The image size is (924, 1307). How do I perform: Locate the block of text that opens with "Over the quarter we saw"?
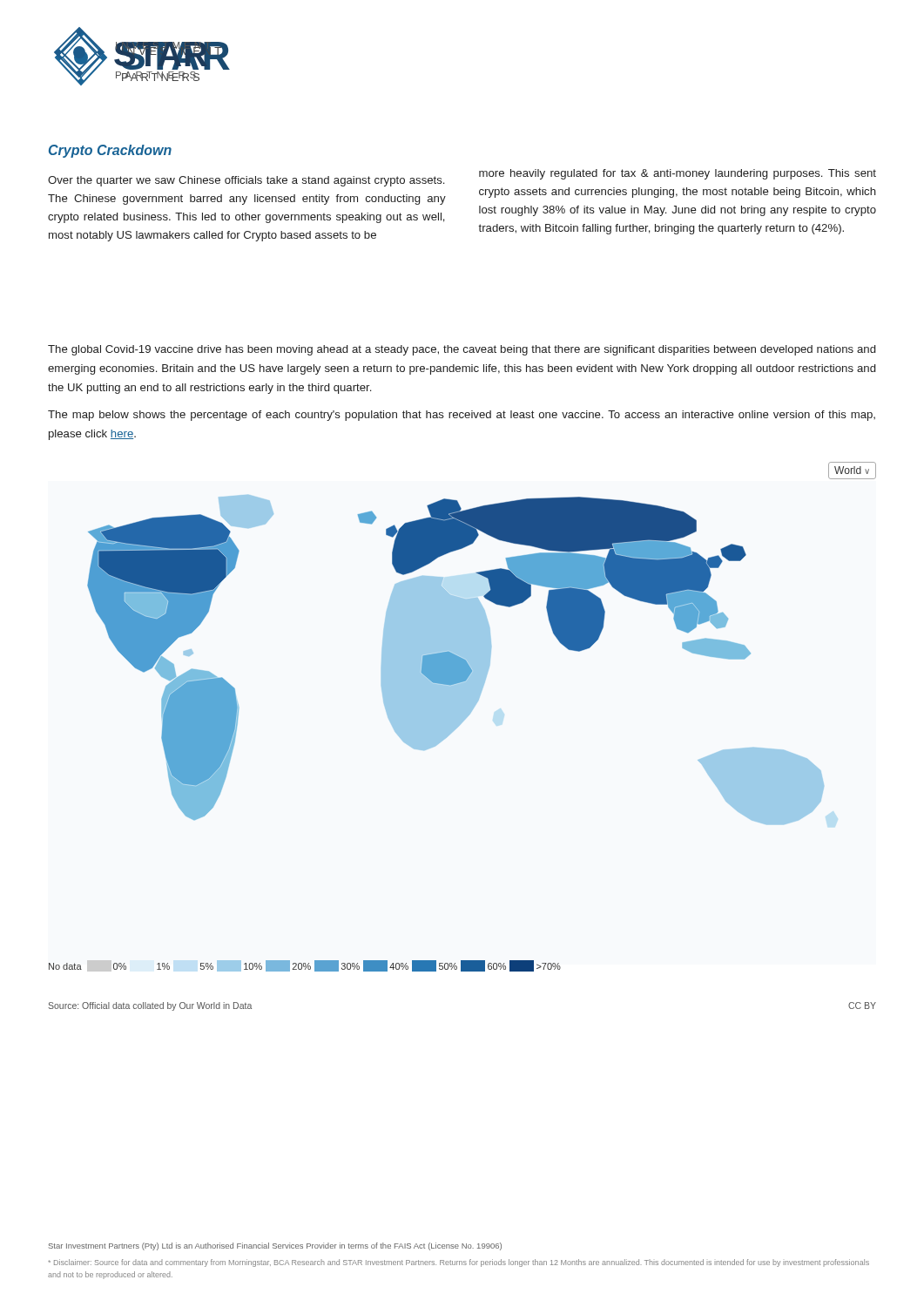coord(247,207)
